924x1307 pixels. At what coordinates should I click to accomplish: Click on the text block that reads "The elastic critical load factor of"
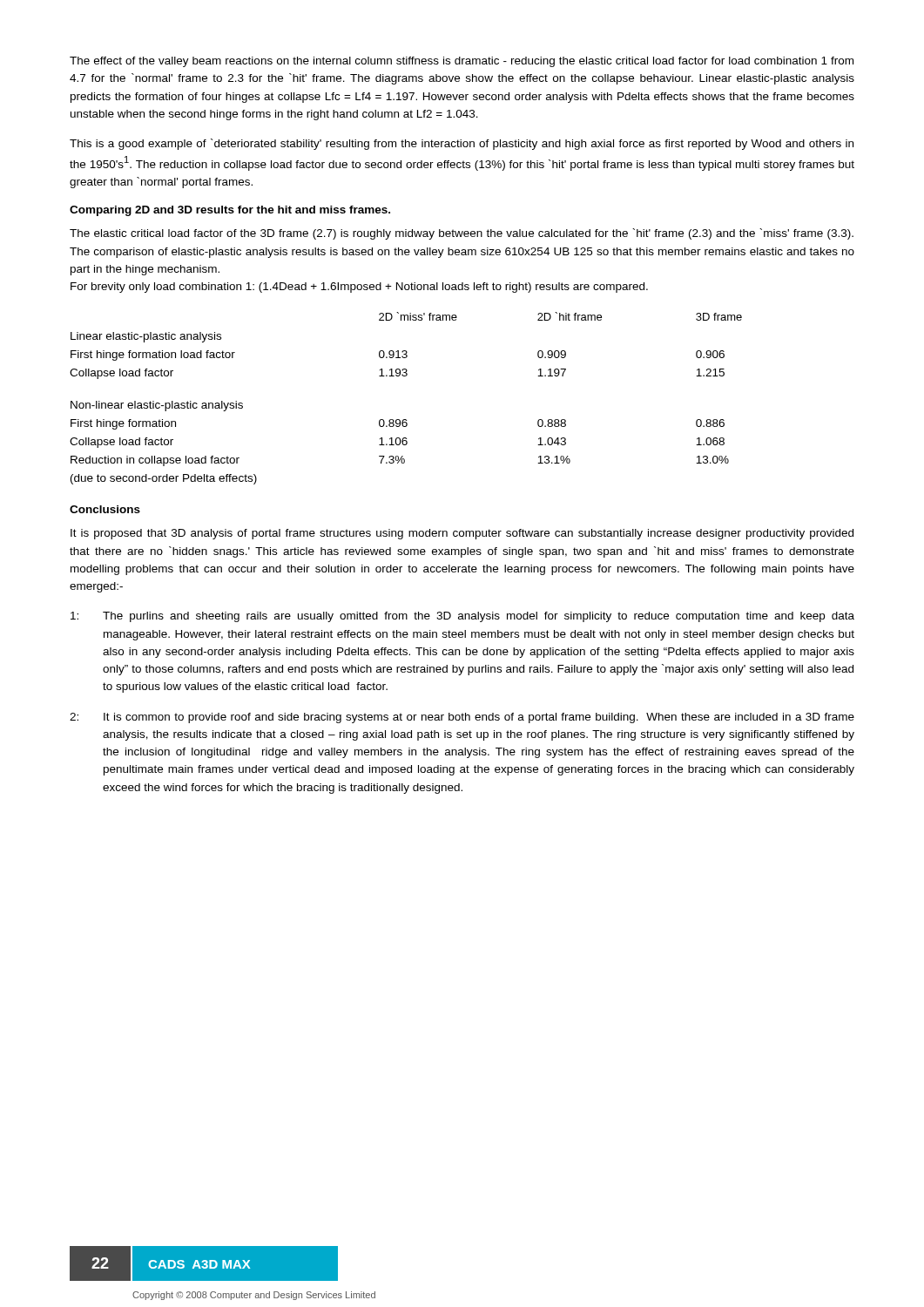point(462,260)
